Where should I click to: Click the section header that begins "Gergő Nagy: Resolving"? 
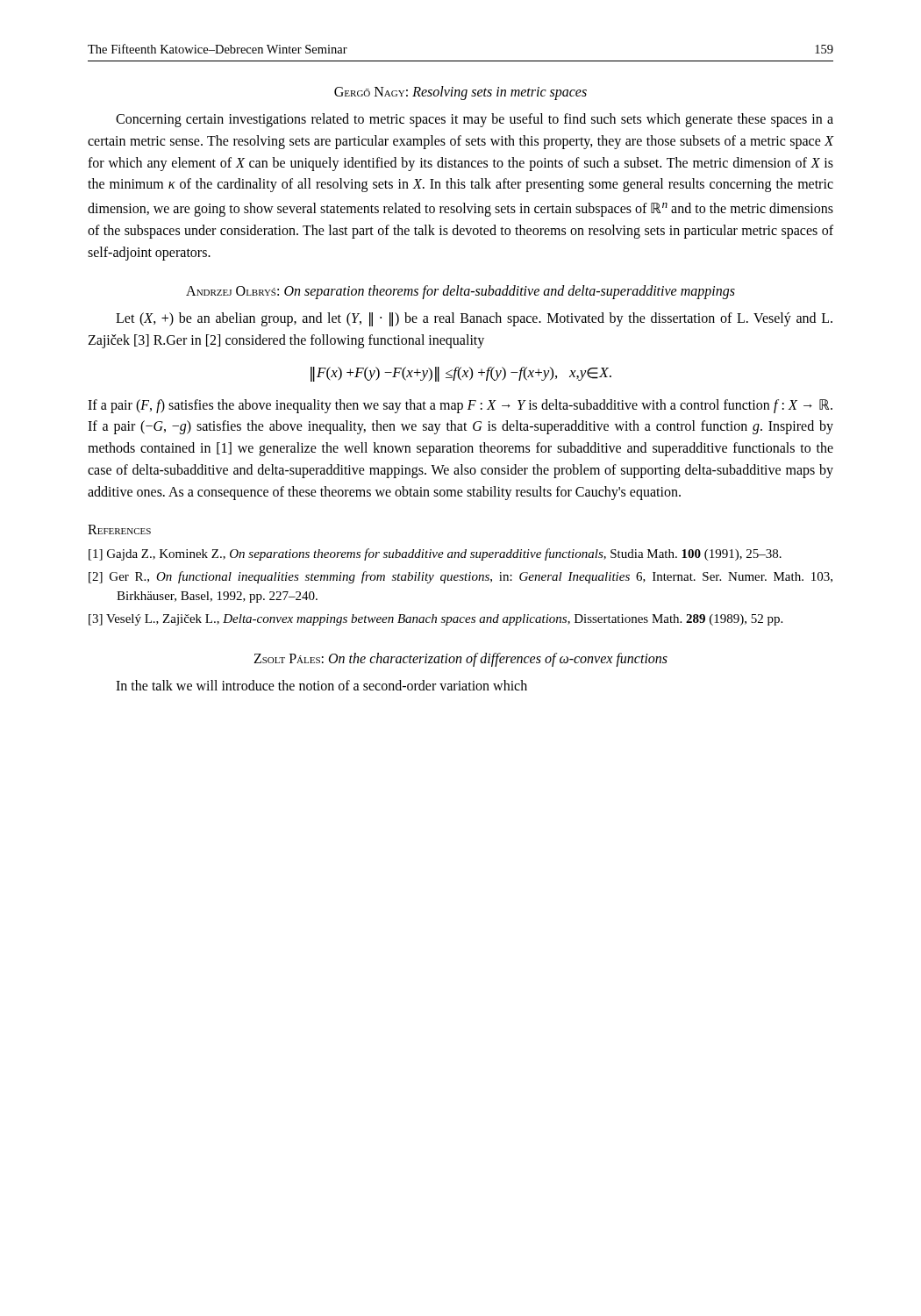460,92
